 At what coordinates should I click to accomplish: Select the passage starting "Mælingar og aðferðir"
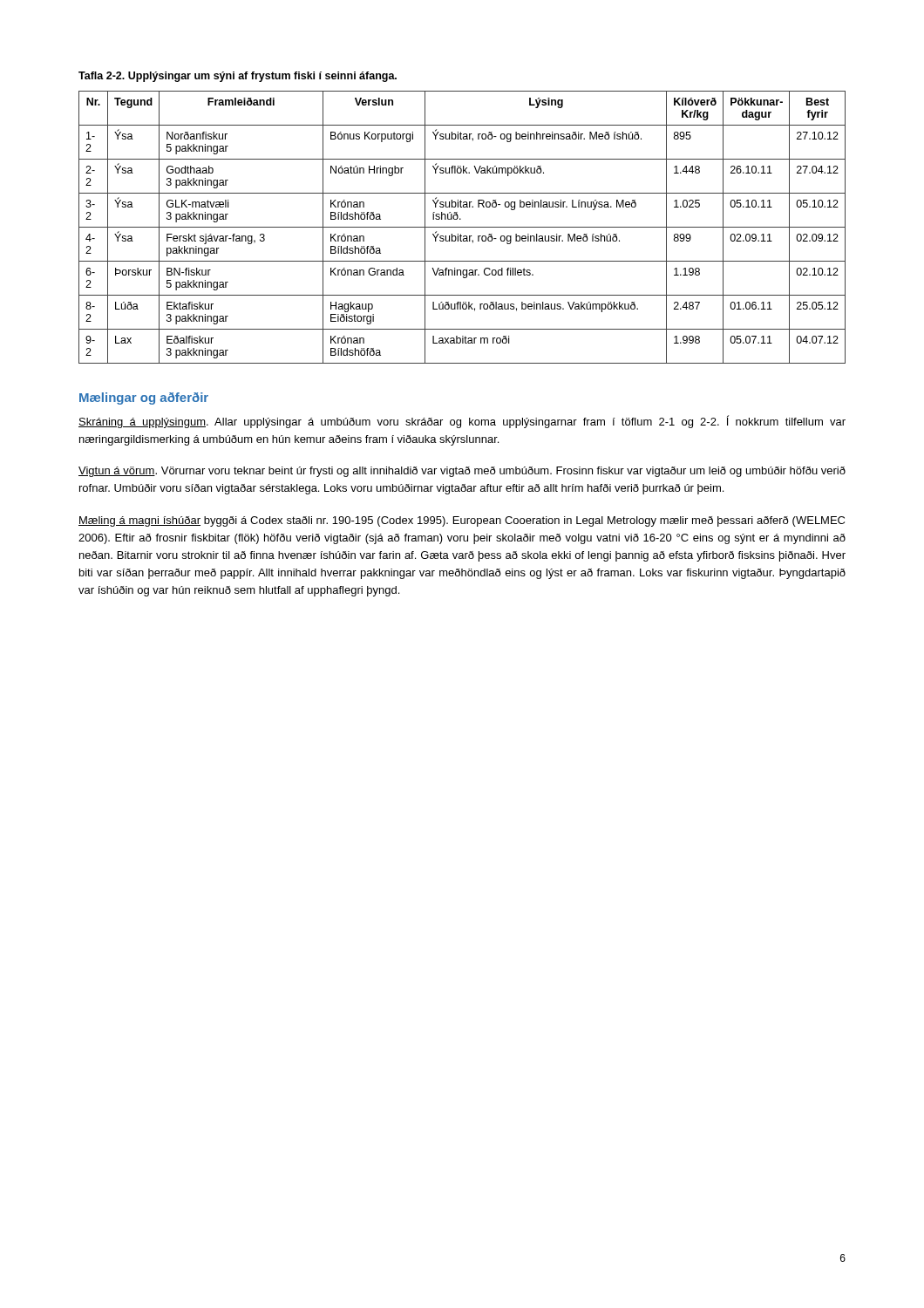point(143,397)
